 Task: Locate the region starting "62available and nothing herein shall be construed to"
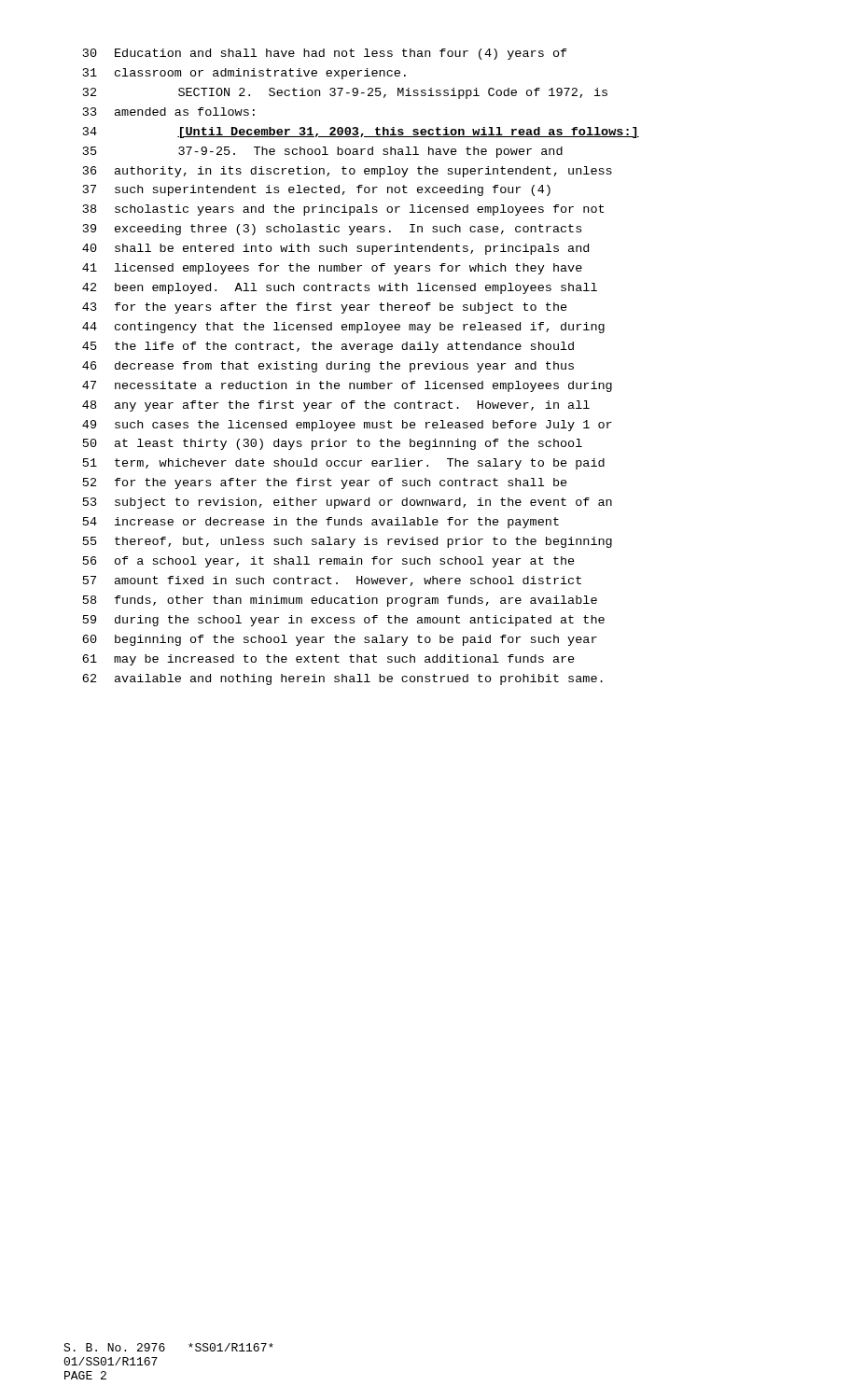pos(334,679)
